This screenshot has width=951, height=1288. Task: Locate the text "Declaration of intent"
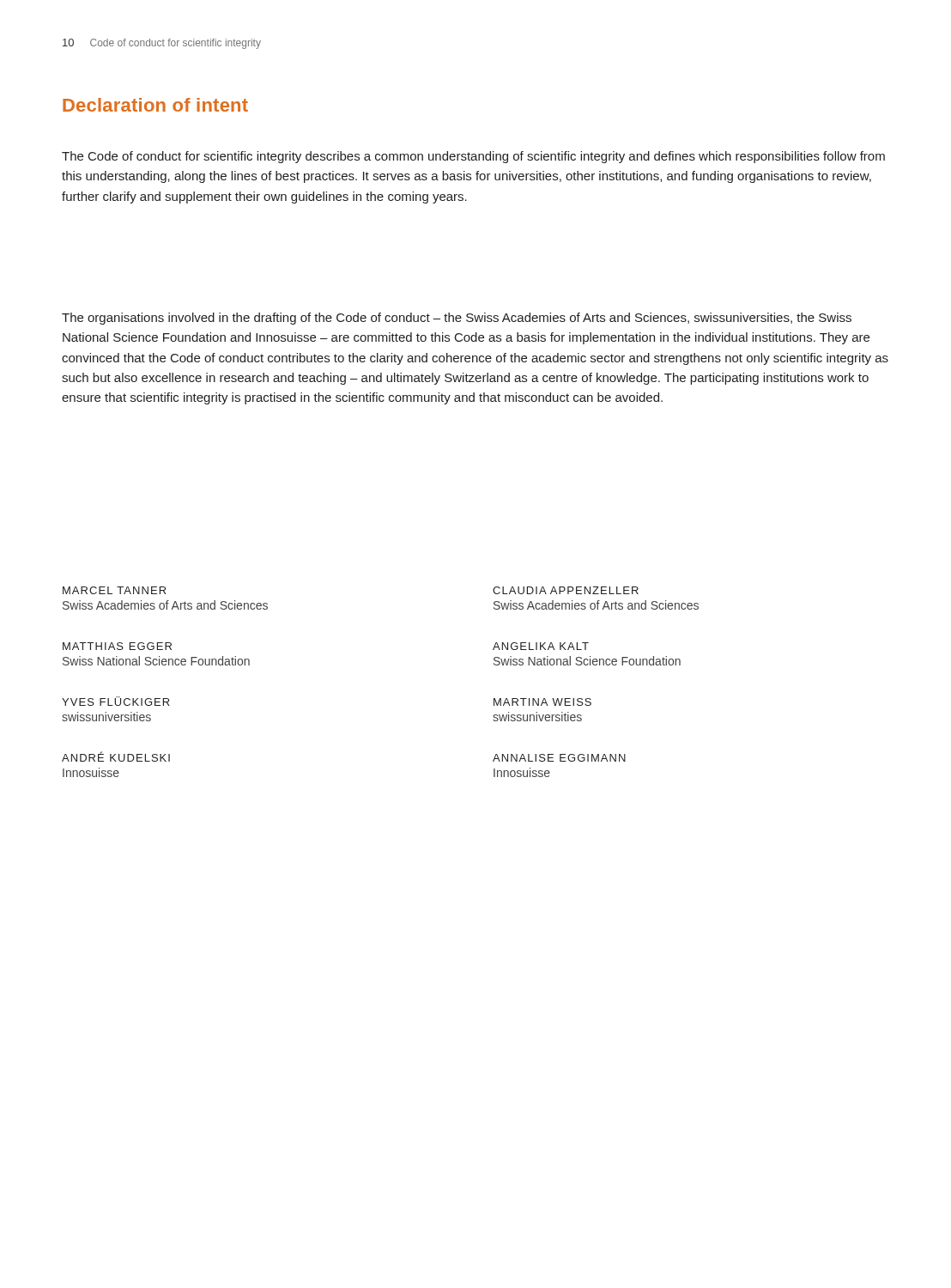[x=155, y=105]
